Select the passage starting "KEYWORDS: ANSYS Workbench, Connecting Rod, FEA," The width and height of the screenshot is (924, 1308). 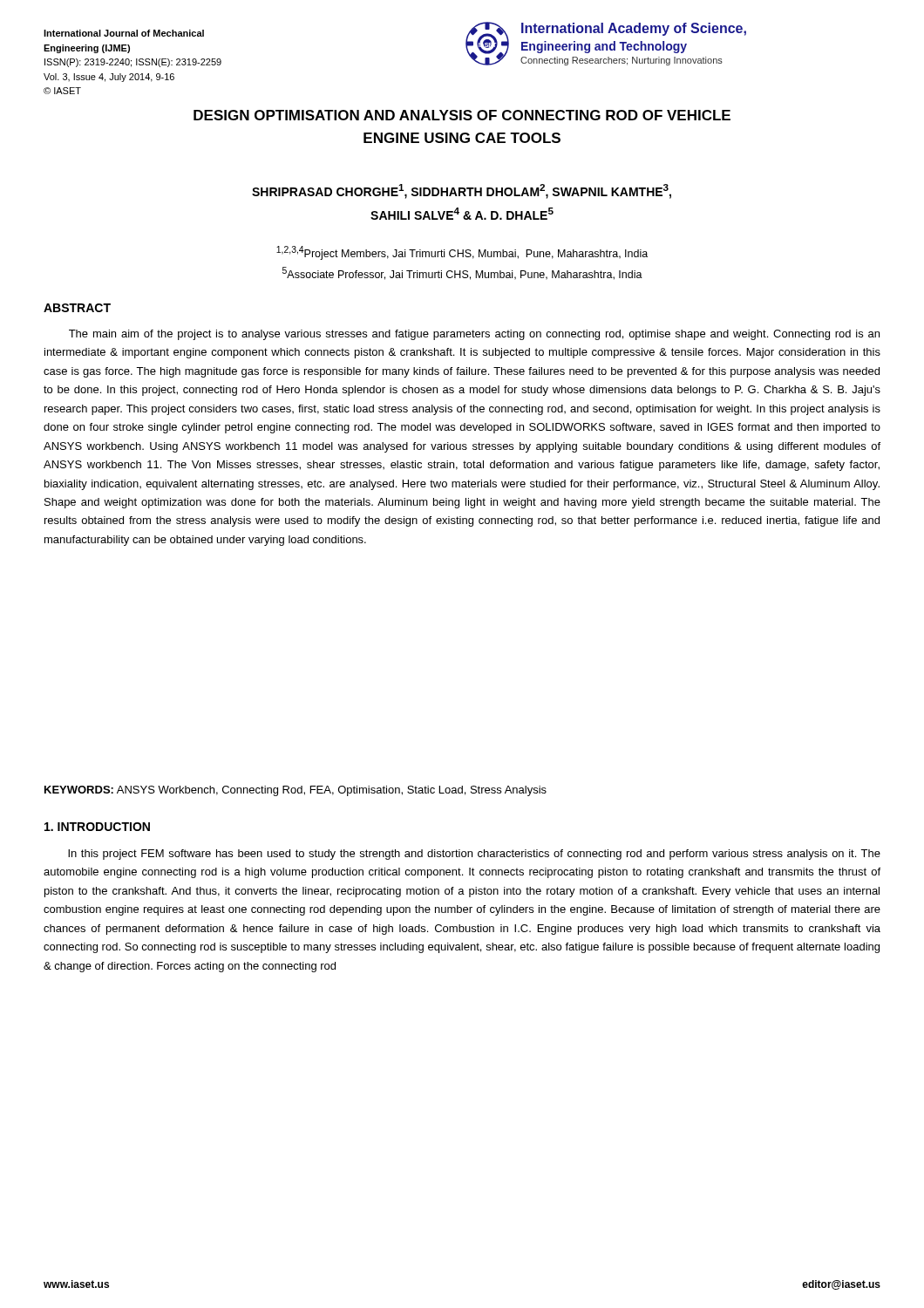pyautogui.click(x=295, y=790)
